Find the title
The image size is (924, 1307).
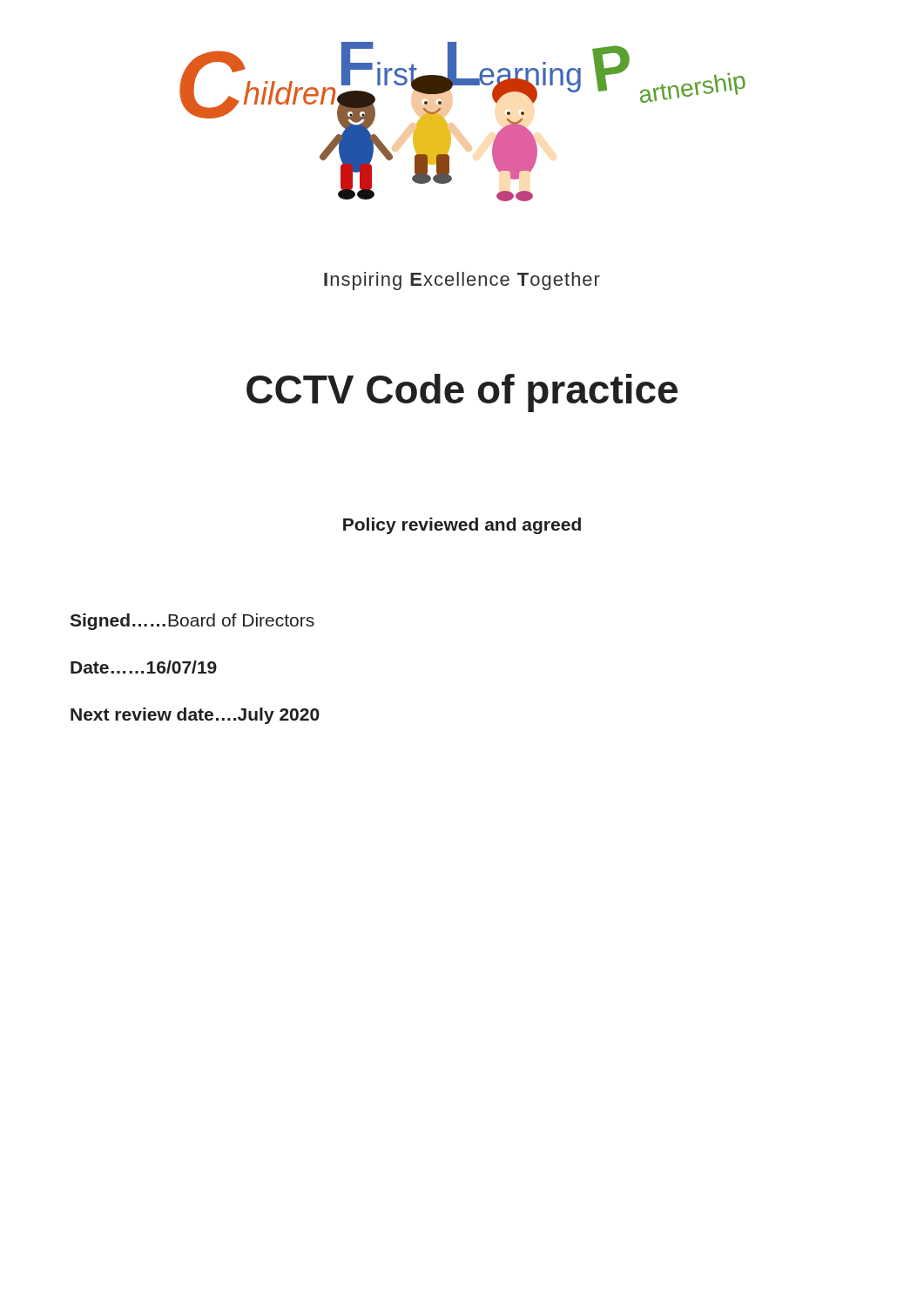coord(462,389)
